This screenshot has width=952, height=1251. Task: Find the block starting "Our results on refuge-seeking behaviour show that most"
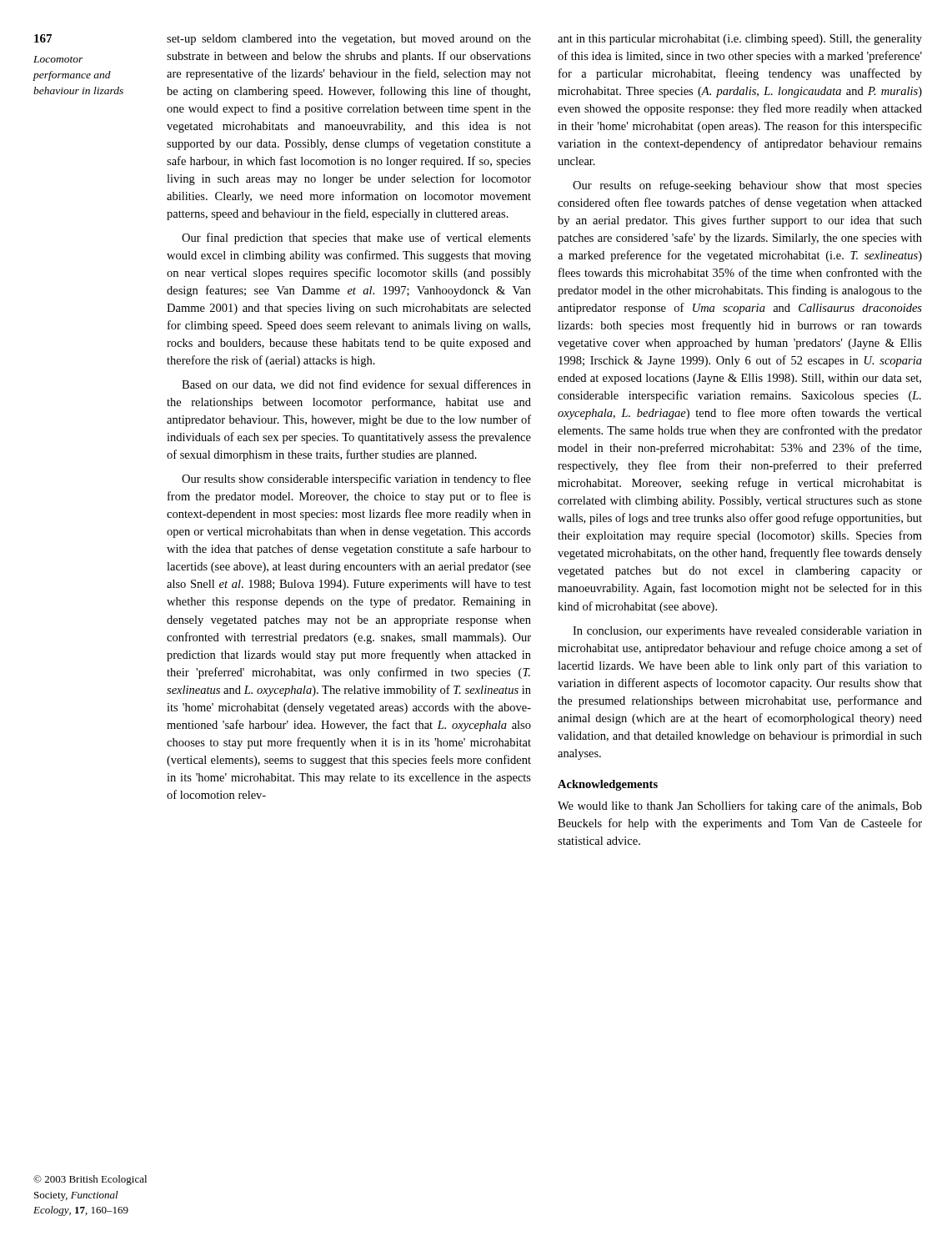740,396
